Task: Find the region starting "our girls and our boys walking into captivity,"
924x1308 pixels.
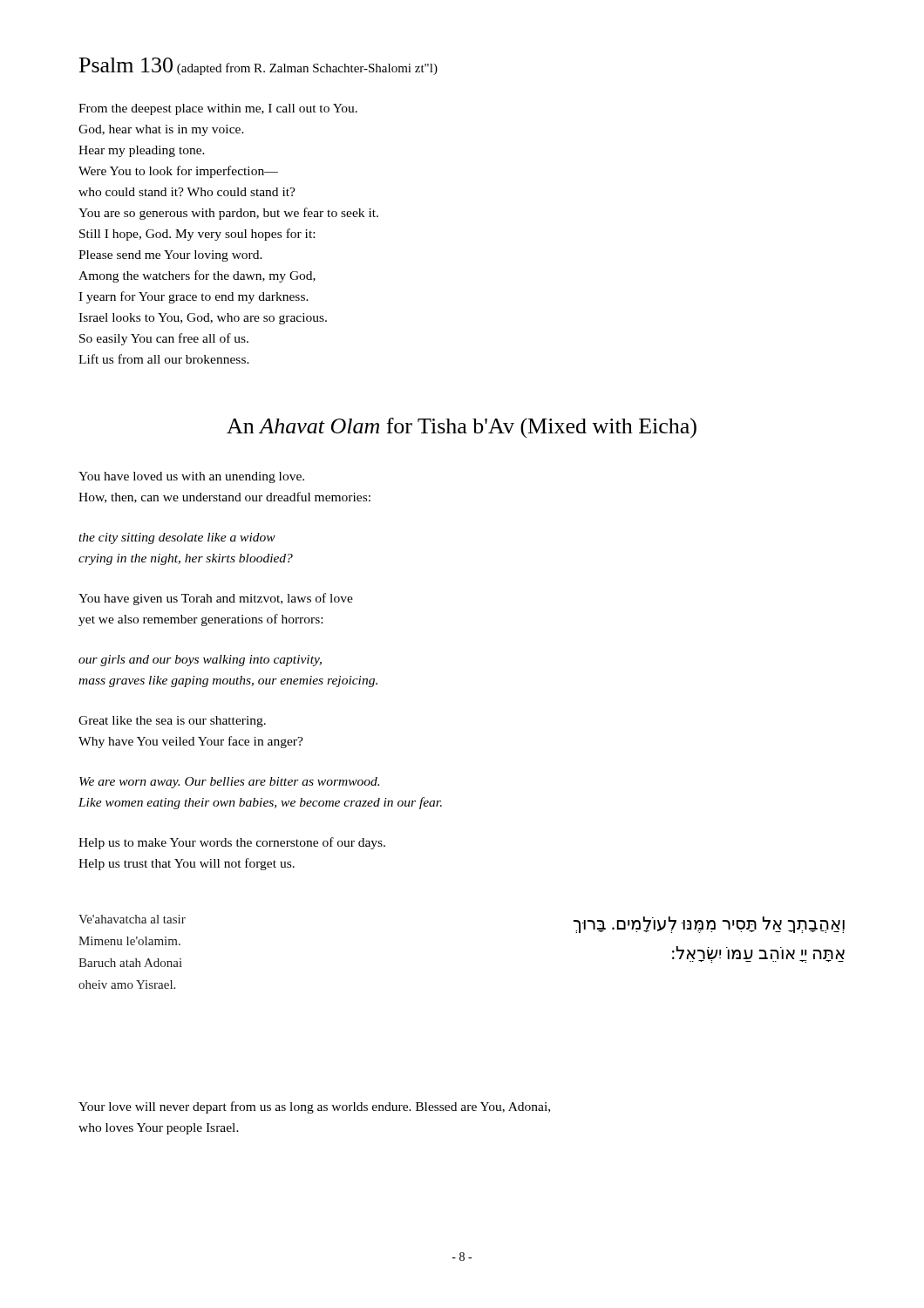Action: (x=229, y=669)
